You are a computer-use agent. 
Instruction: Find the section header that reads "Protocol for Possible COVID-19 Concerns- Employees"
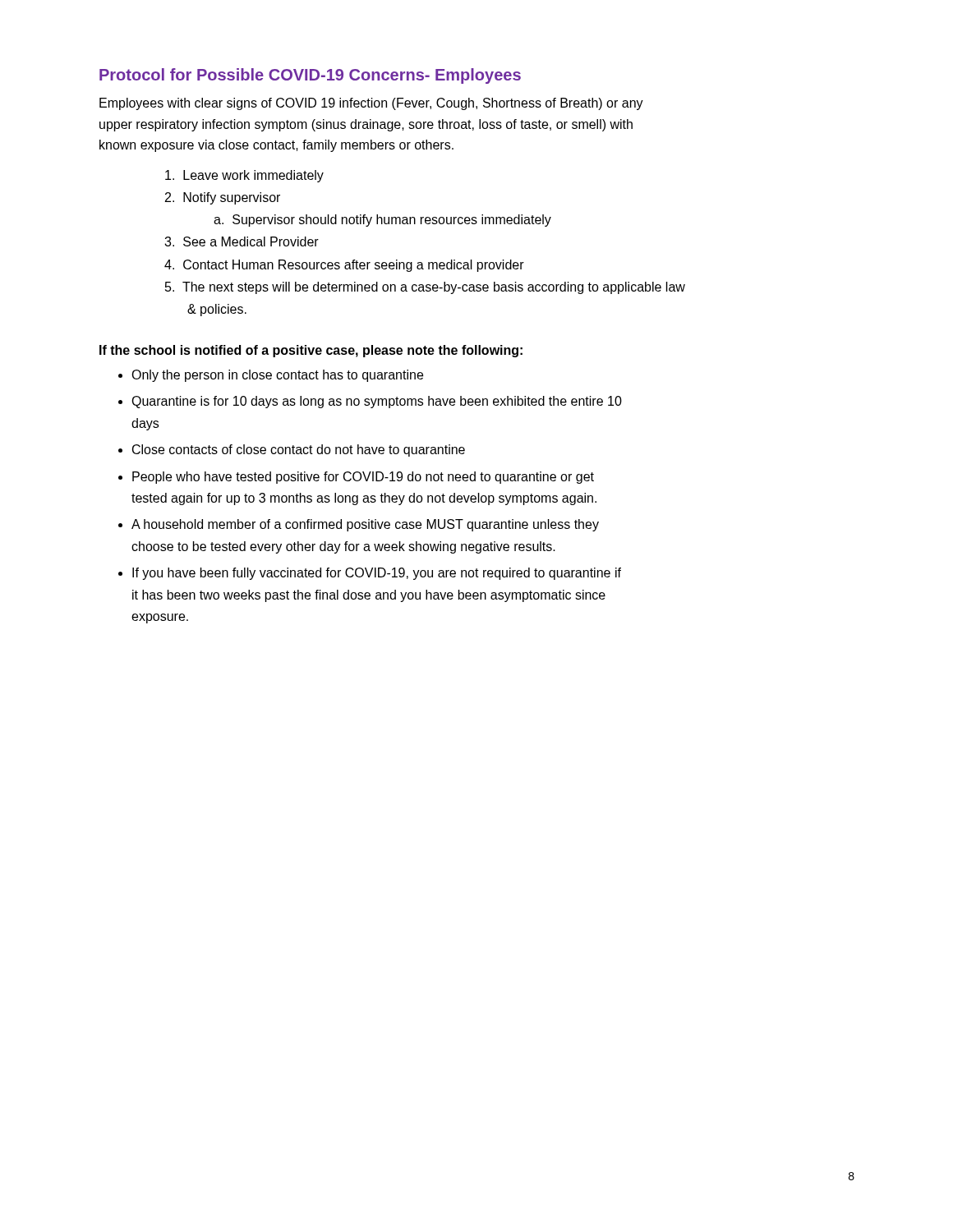coord(310,75)
